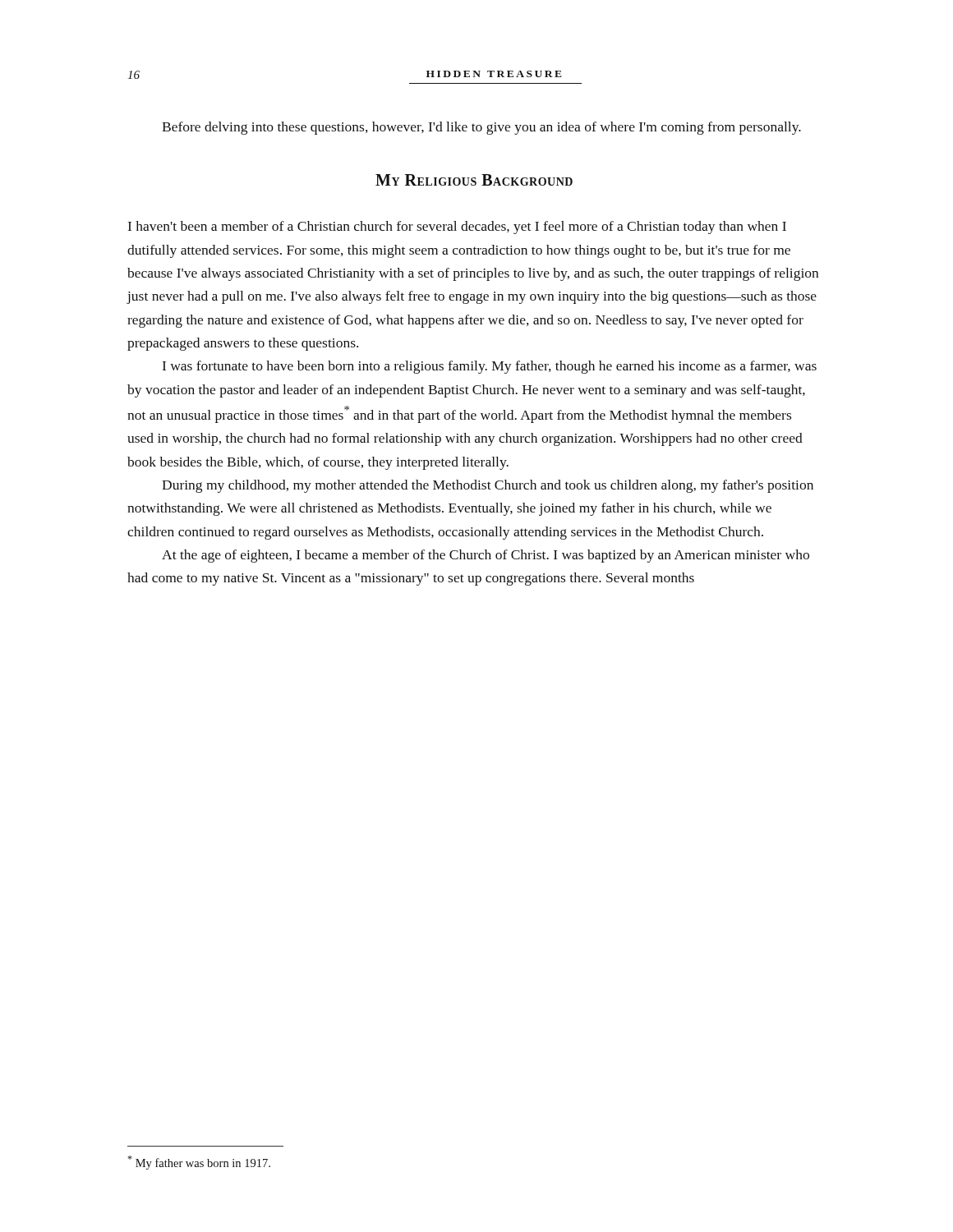
Task: Locate the text block with the text "Before delving into these questions, however, I'd"
Action: coord(482,126)
